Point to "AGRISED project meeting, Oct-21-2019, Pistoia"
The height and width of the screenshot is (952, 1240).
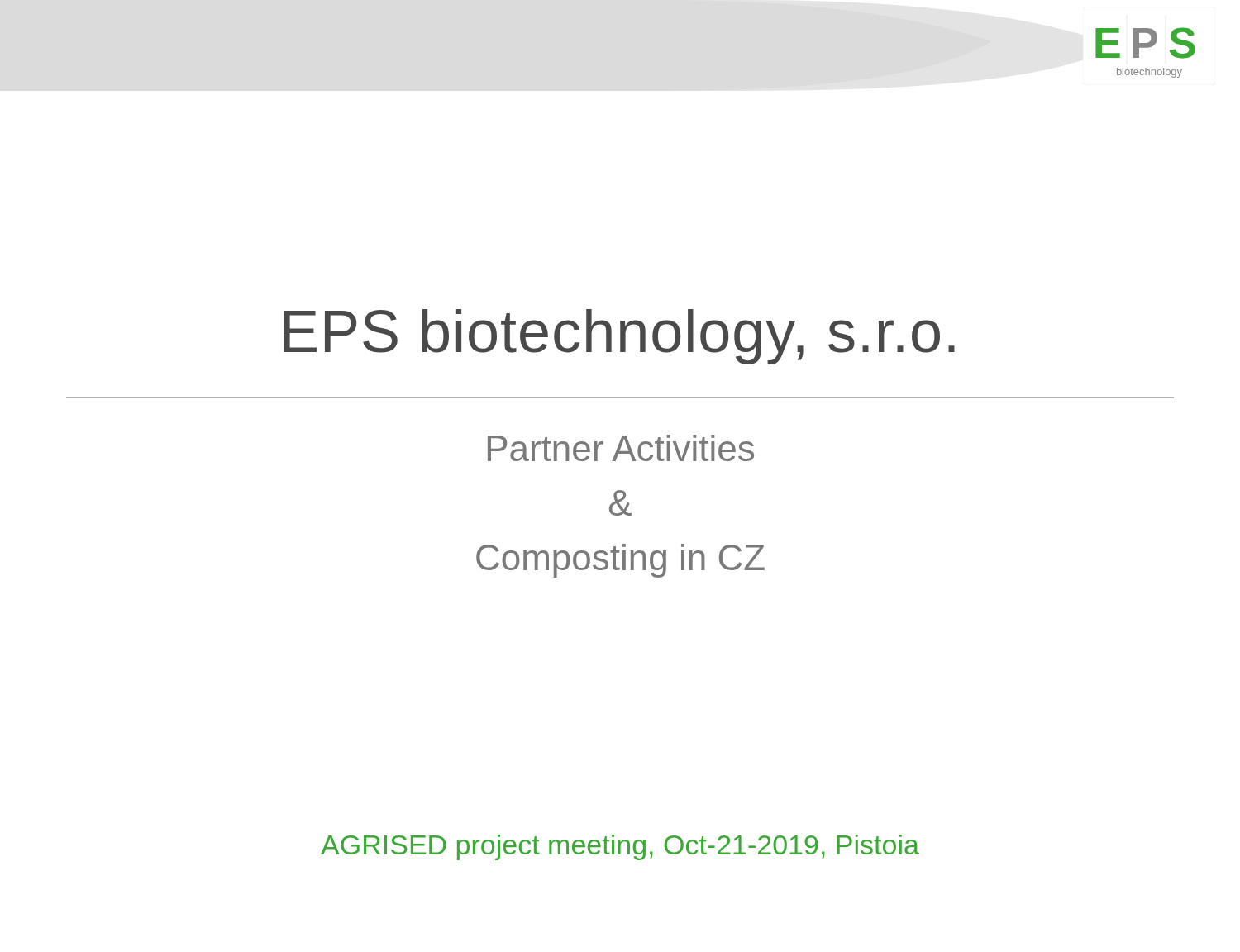[620, 845]
